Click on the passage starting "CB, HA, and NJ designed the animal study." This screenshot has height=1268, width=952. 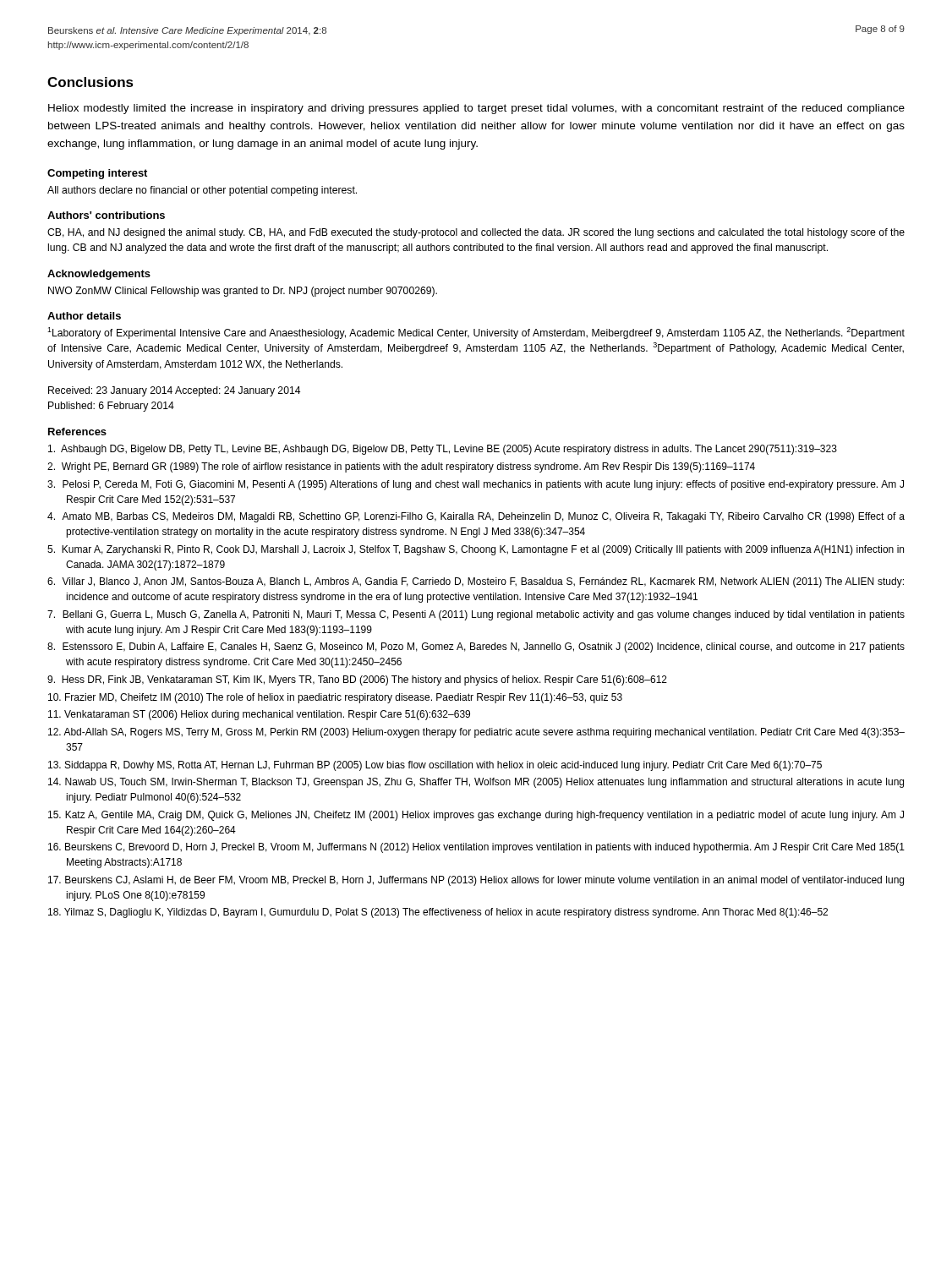(476, 240)
